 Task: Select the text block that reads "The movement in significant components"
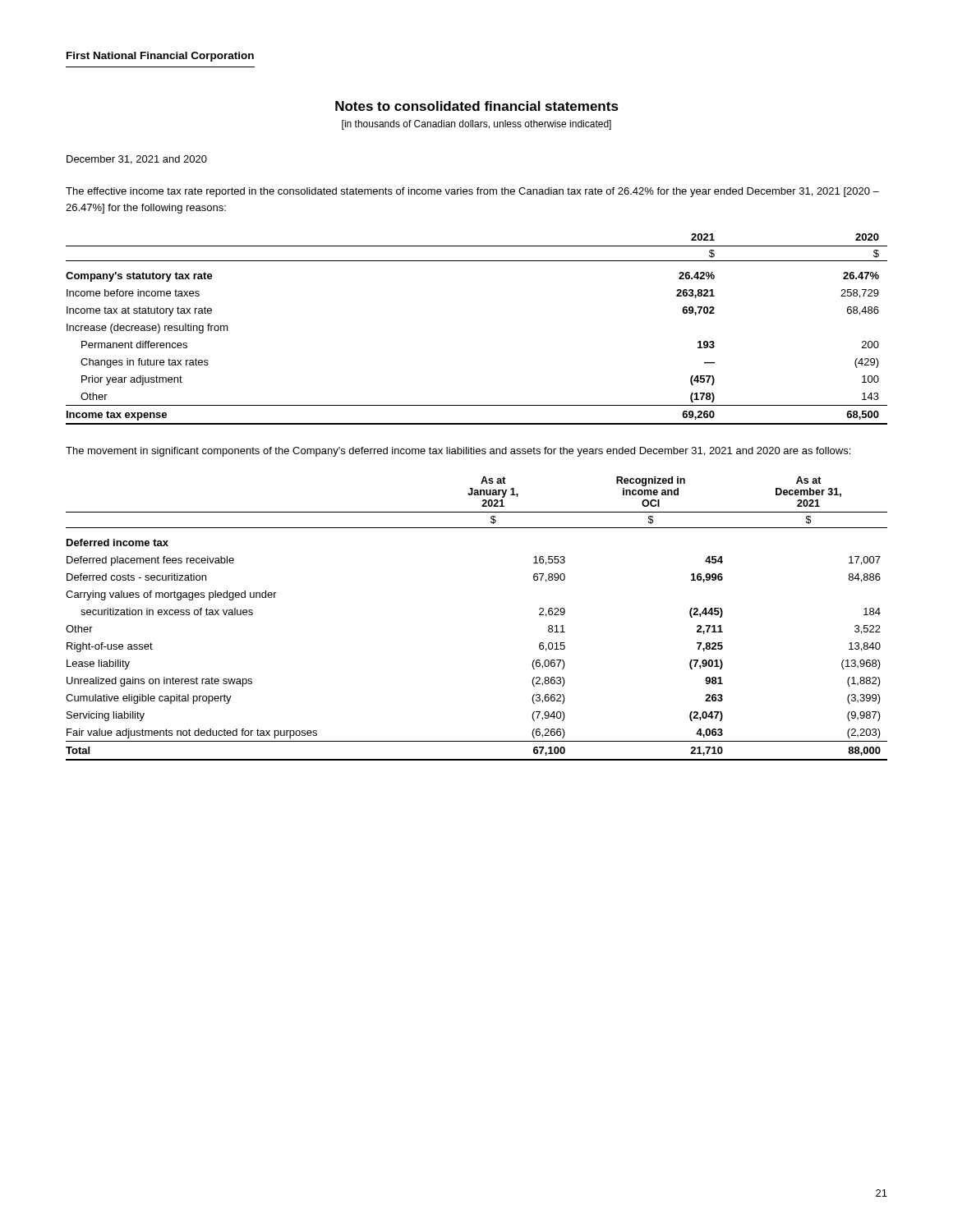(459, 451)
